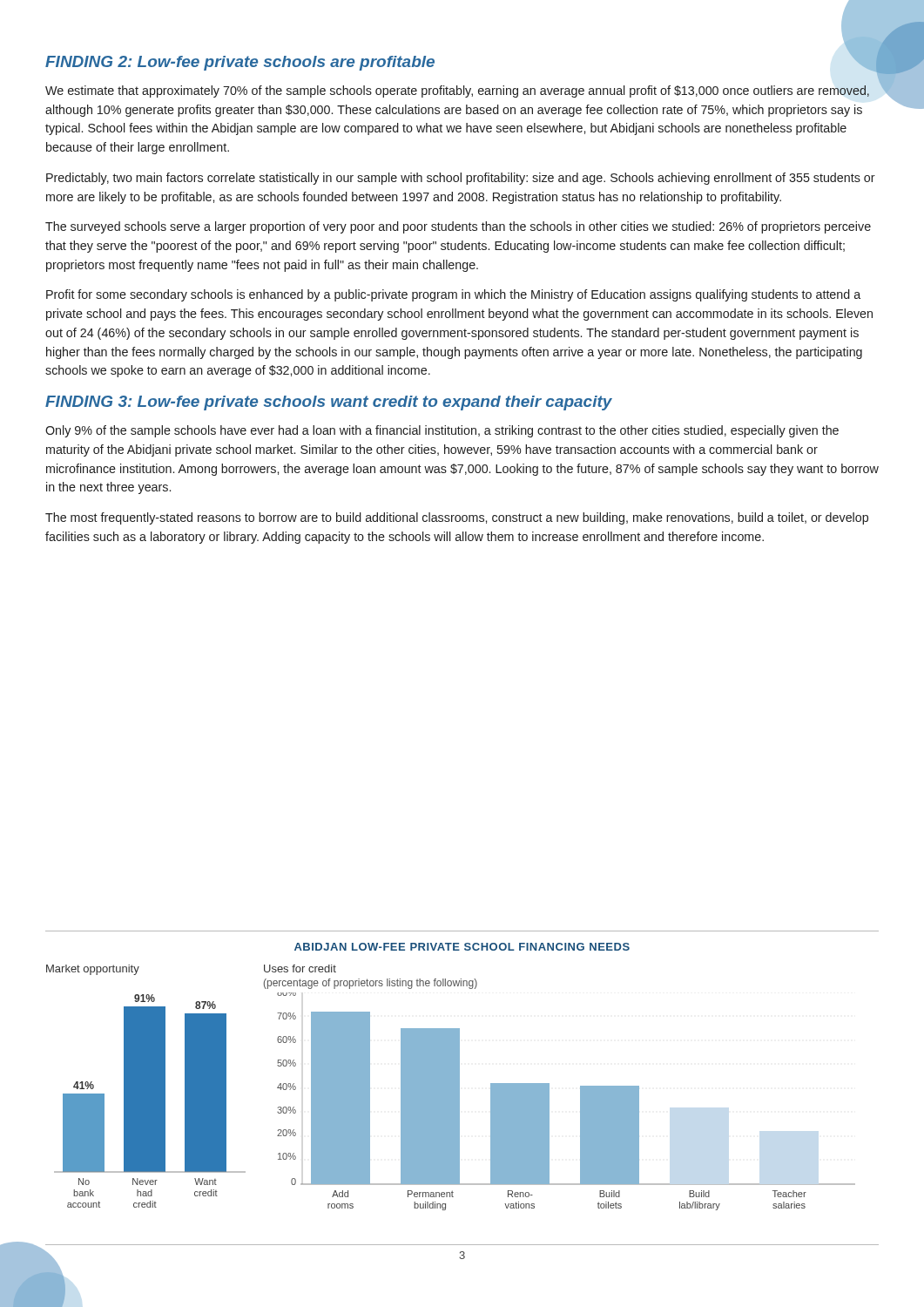Viewport: 924px width, 1307px height.
Task: Select the bar chart
Action: click(x=571, y=1100)
